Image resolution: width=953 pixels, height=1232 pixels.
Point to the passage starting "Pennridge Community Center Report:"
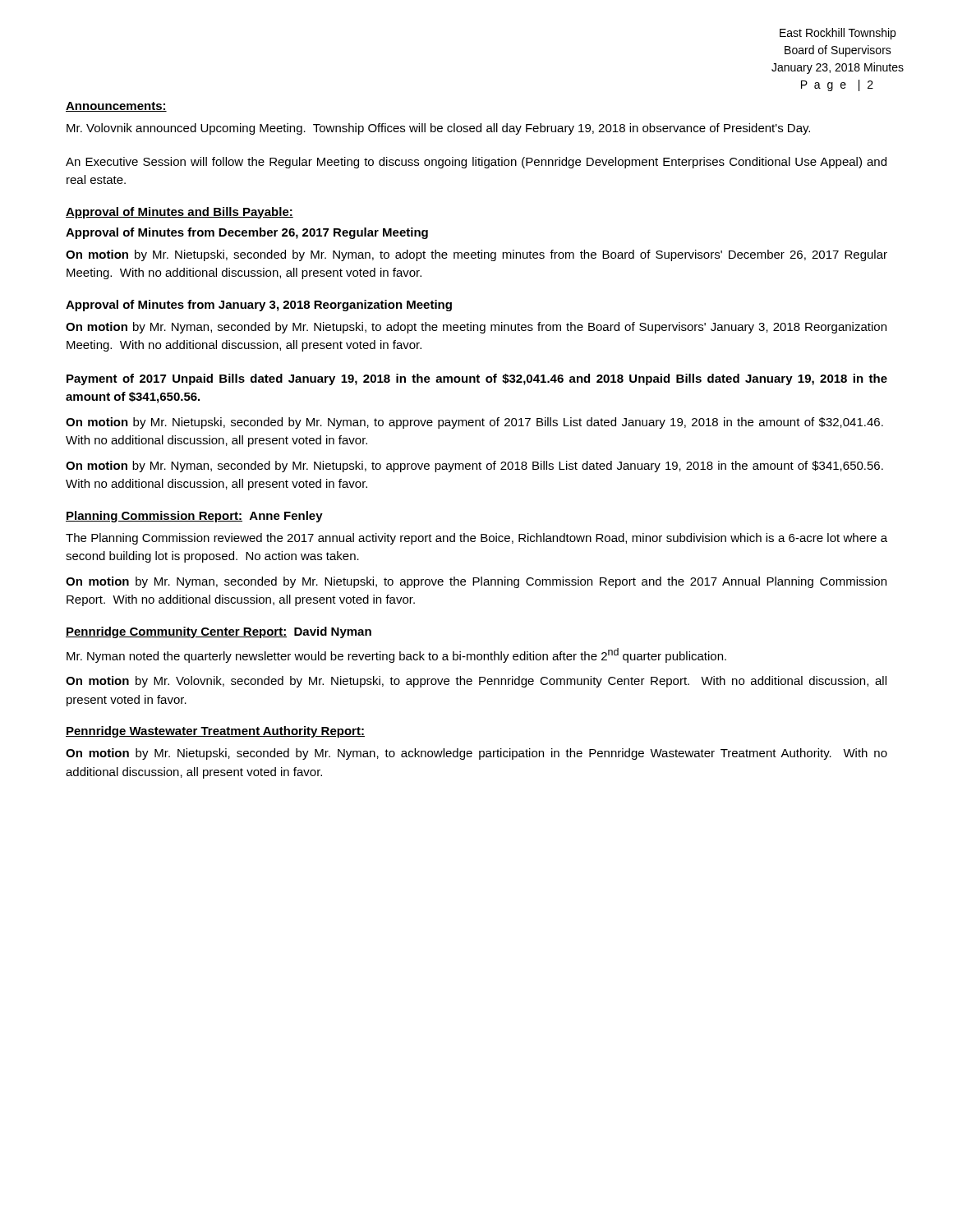click(x=219, y=631)
